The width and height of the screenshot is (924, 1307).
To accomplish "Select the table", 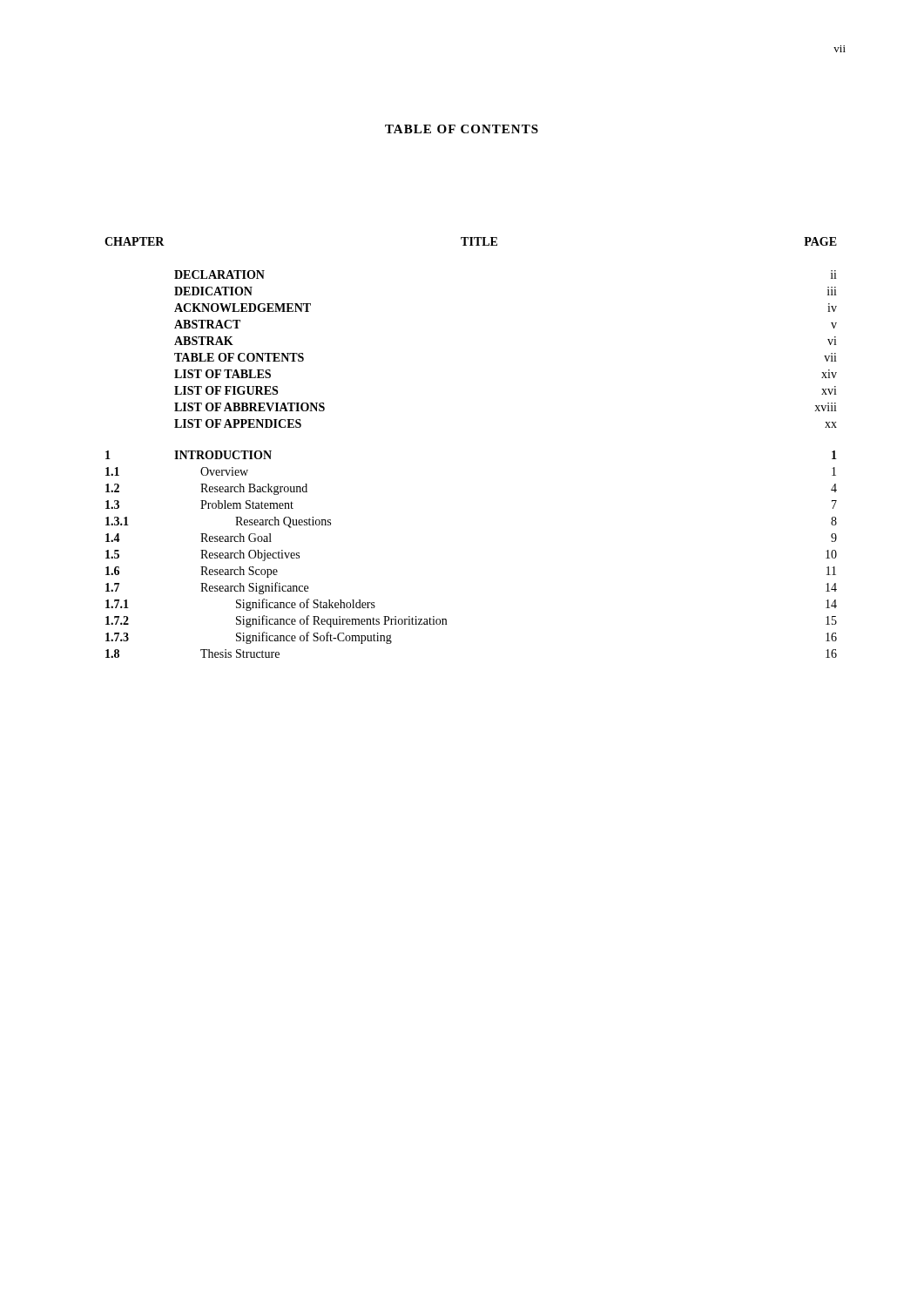I will [471, 450].
